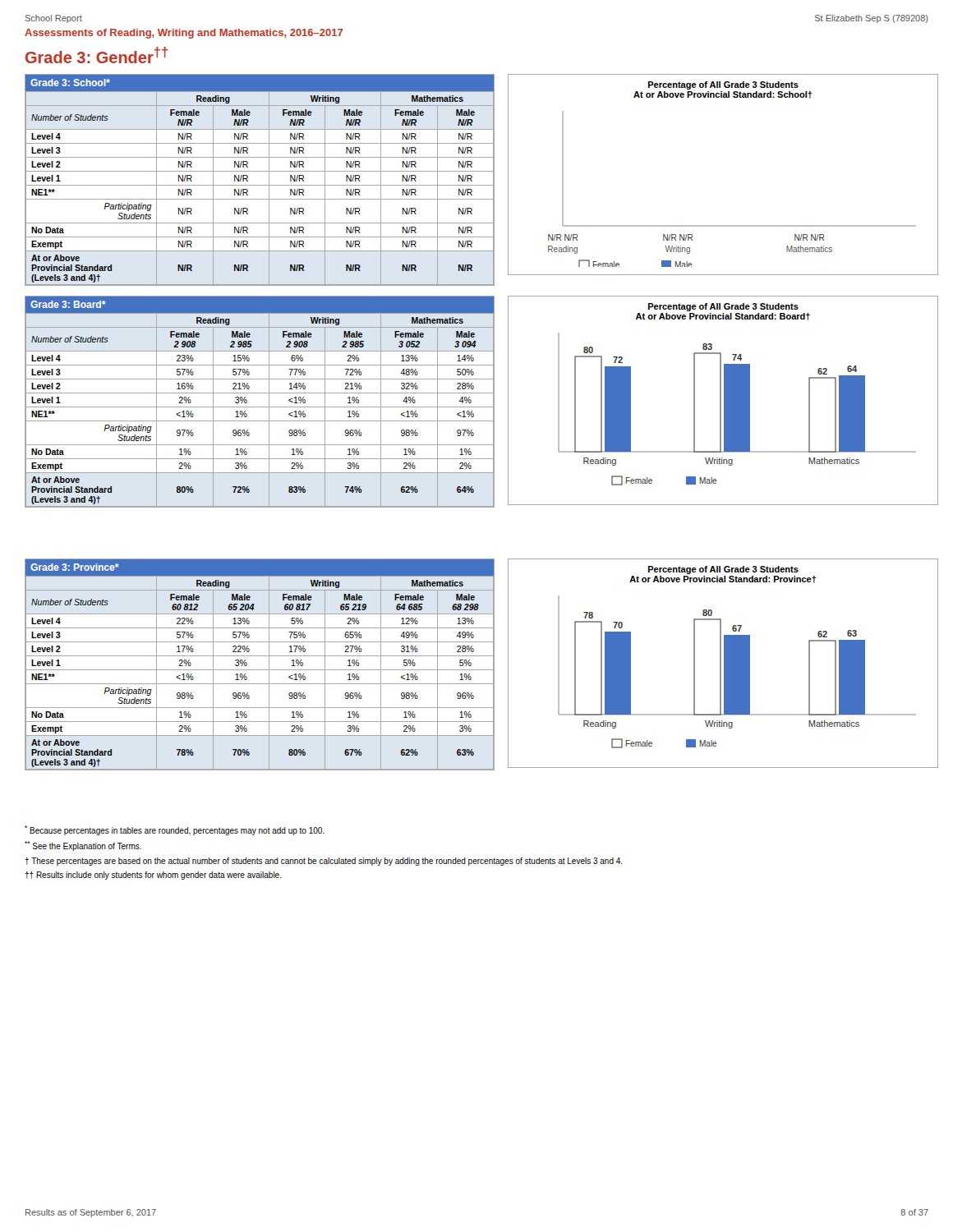The height and width of the screenshot is (1232, 953).
Task: Find the text starting "Because percentages in tables are rounded, percentages"
Action: pos(476,852)
